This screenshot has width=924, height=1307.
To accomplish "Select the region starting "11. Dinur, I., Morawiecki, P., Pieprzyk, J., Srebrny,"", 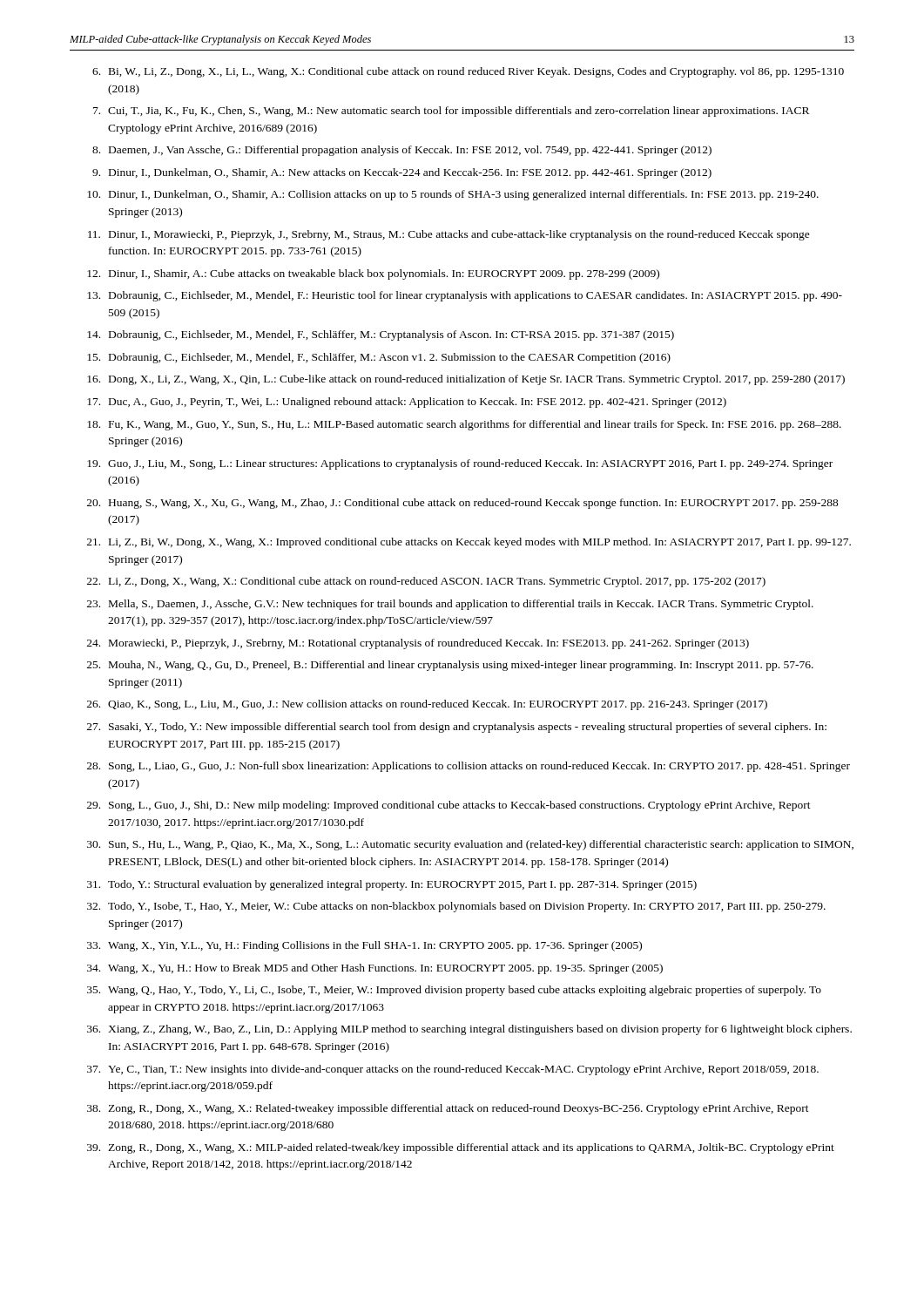I will (462, 242).
